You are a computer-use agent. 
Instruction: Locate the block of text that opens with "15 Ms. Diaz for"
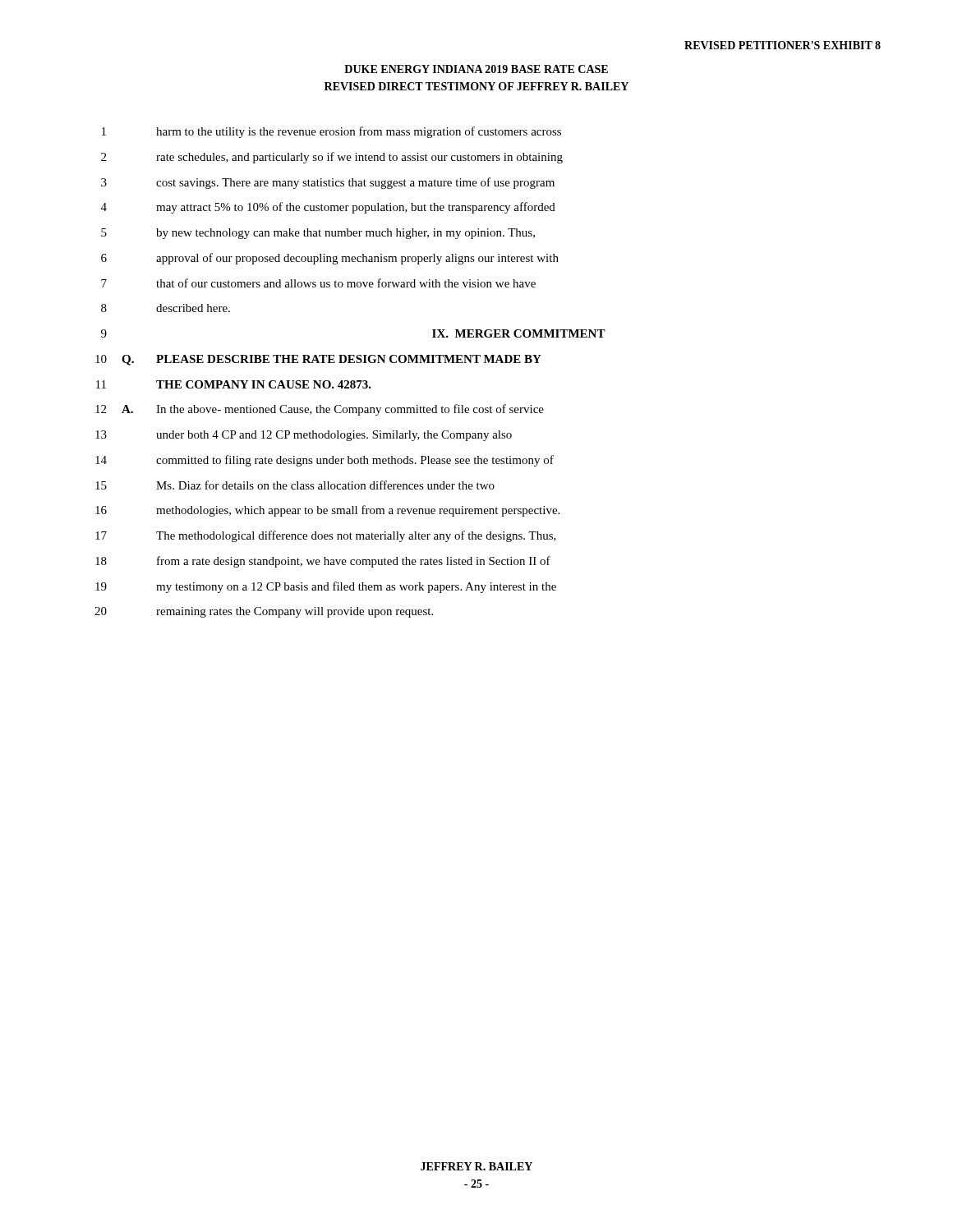point(476,485)
